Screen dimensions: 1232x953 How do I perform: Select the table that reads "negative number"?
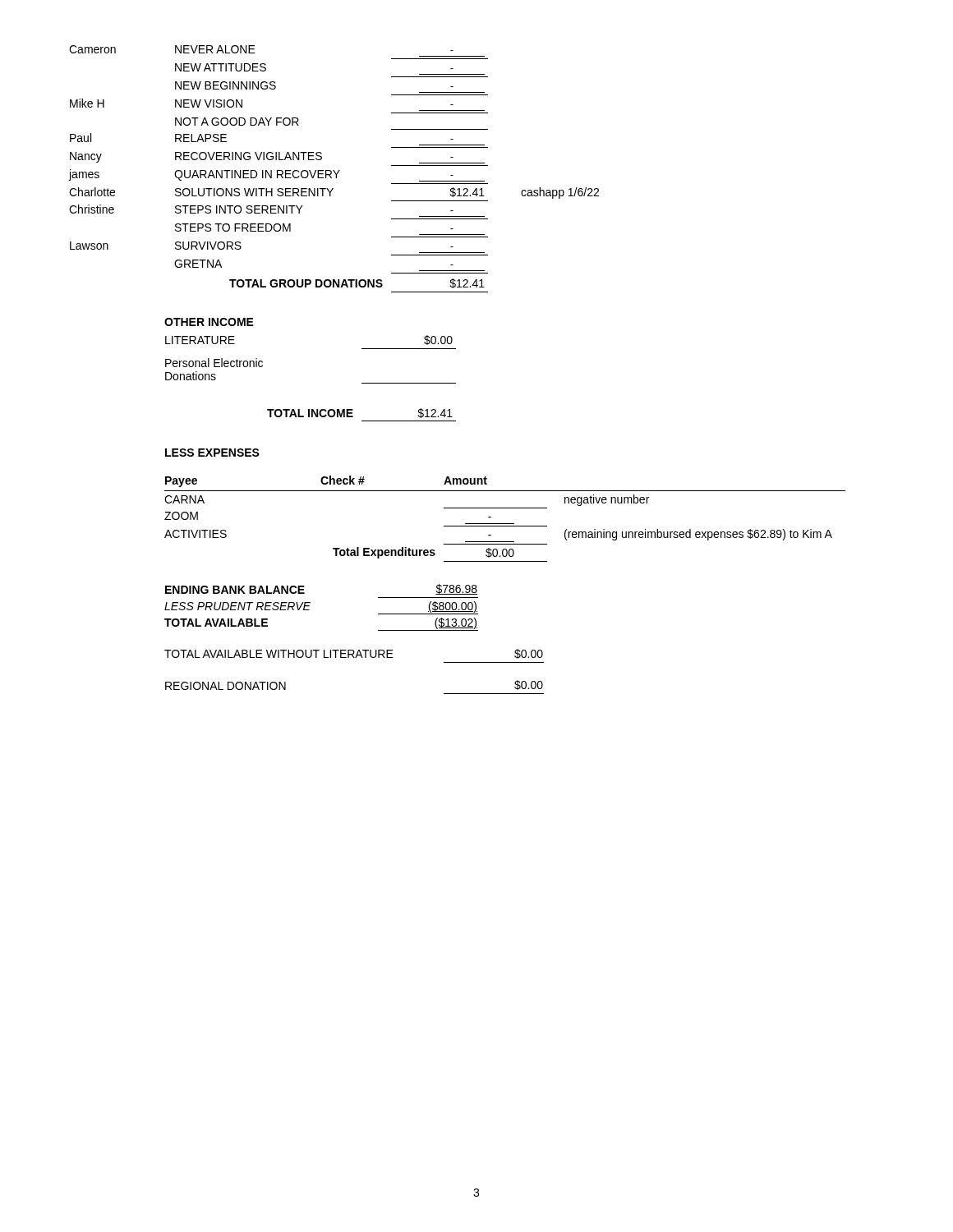[526, 517]
